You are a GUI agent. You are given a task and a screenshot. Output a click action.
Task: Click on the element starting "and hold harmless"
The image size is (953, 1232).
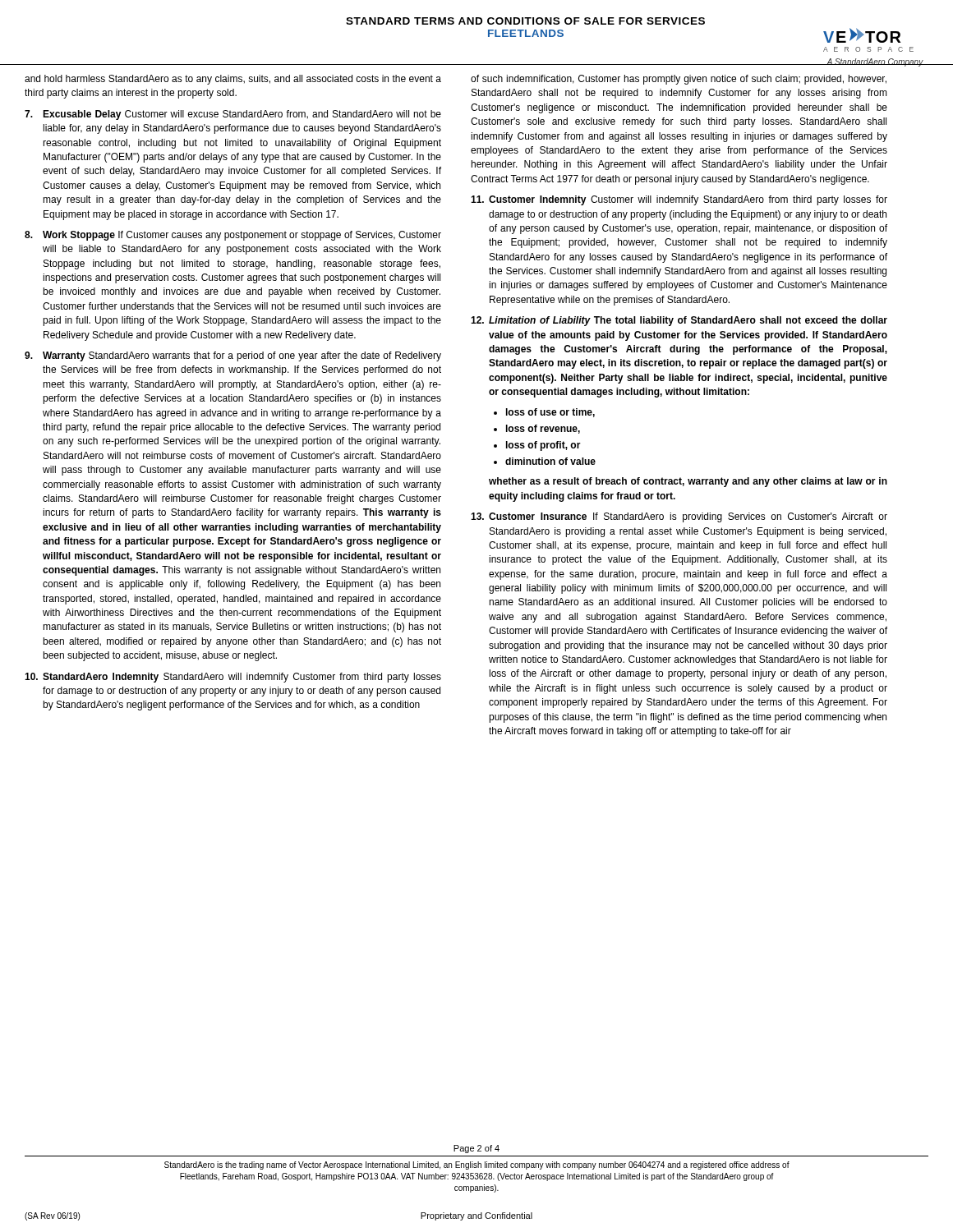233,86
